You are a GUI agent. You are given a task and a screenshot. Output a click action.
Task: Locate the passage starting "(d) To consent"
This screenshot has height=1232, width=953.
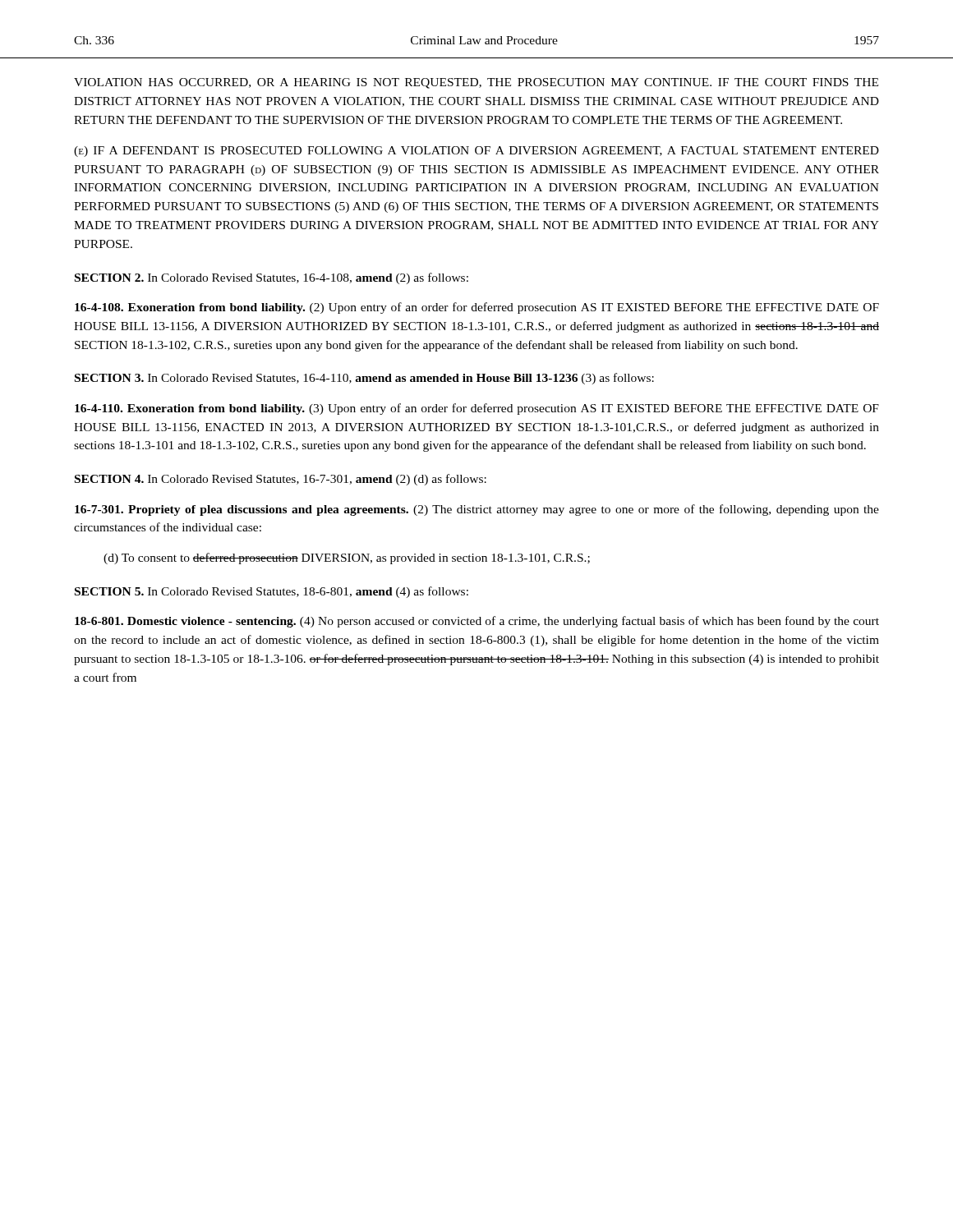(347, 557)
